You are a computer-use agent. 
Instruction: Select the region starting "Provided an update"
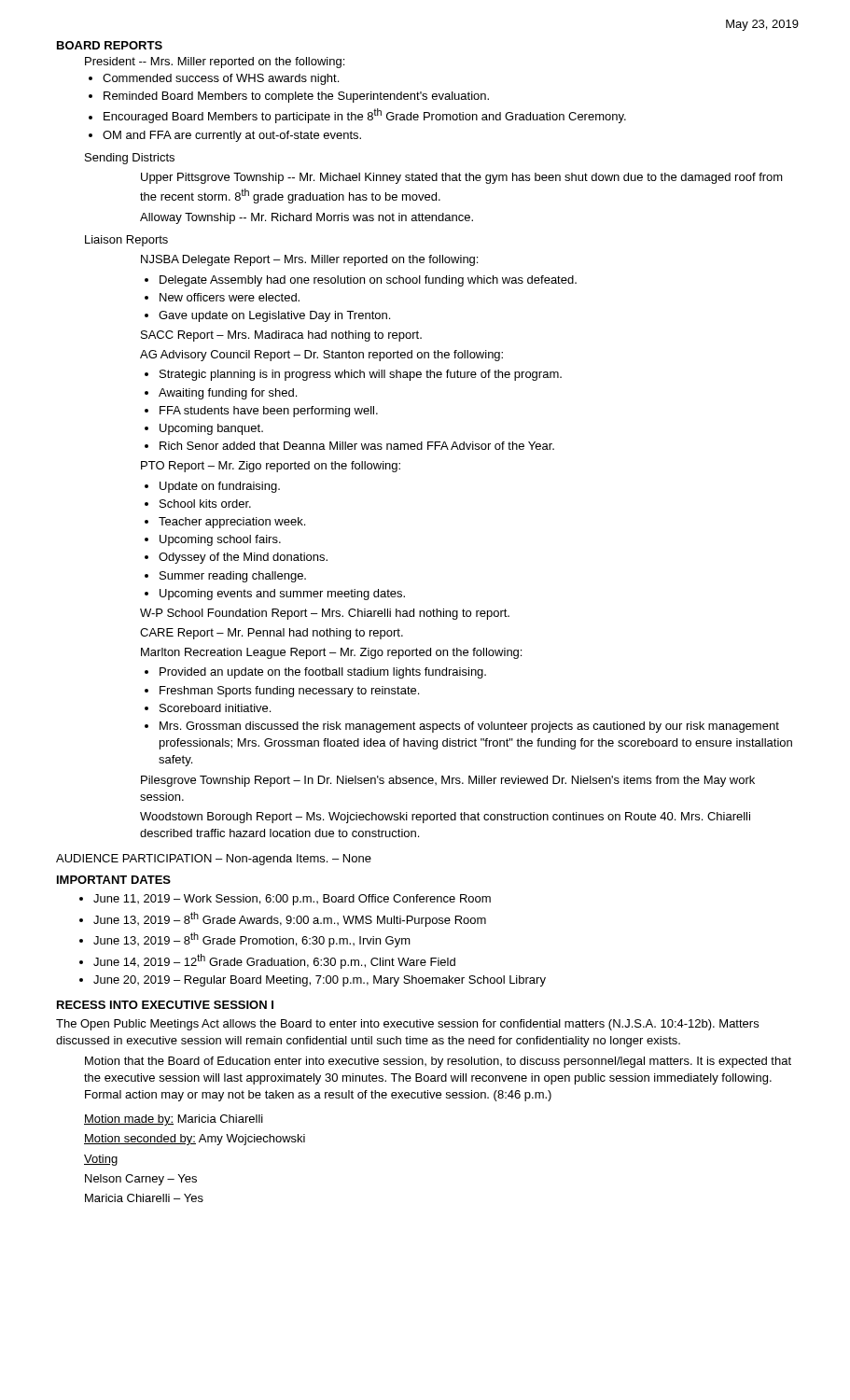[x=479, y=672]
